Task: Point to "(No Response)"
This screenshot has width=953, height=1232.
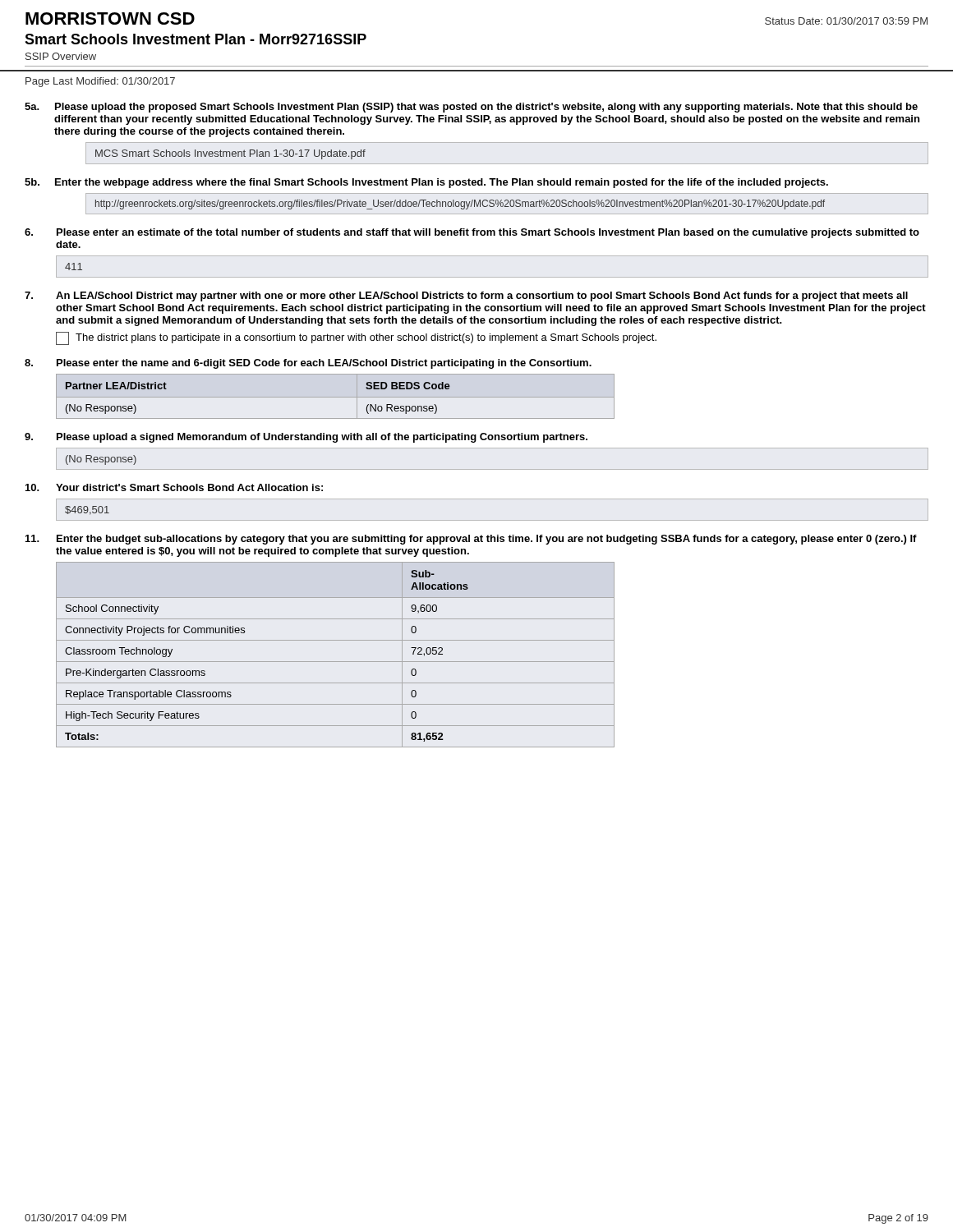Action: click(x=101, y=459)
